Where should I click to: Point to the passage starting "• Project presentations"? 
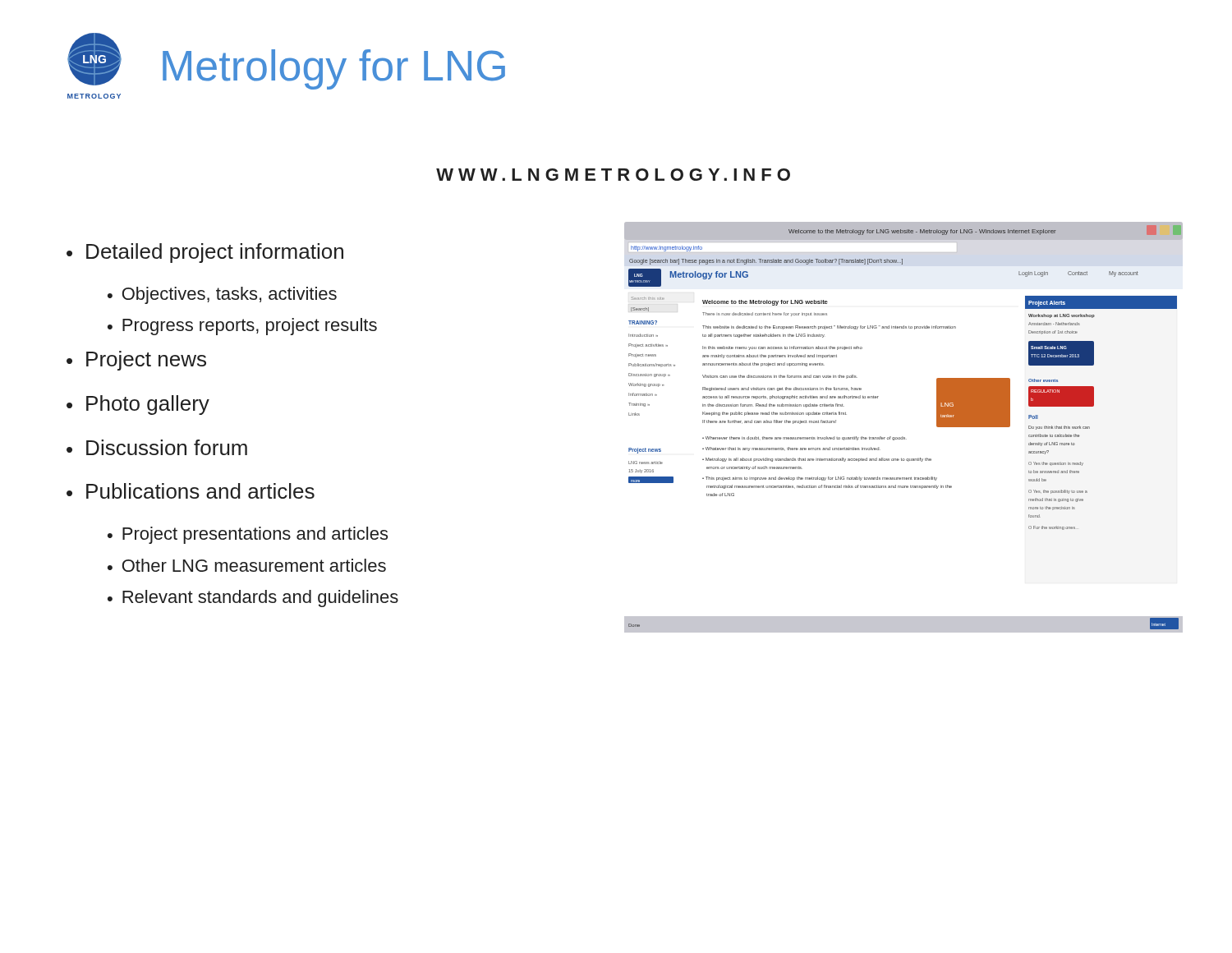248,535
